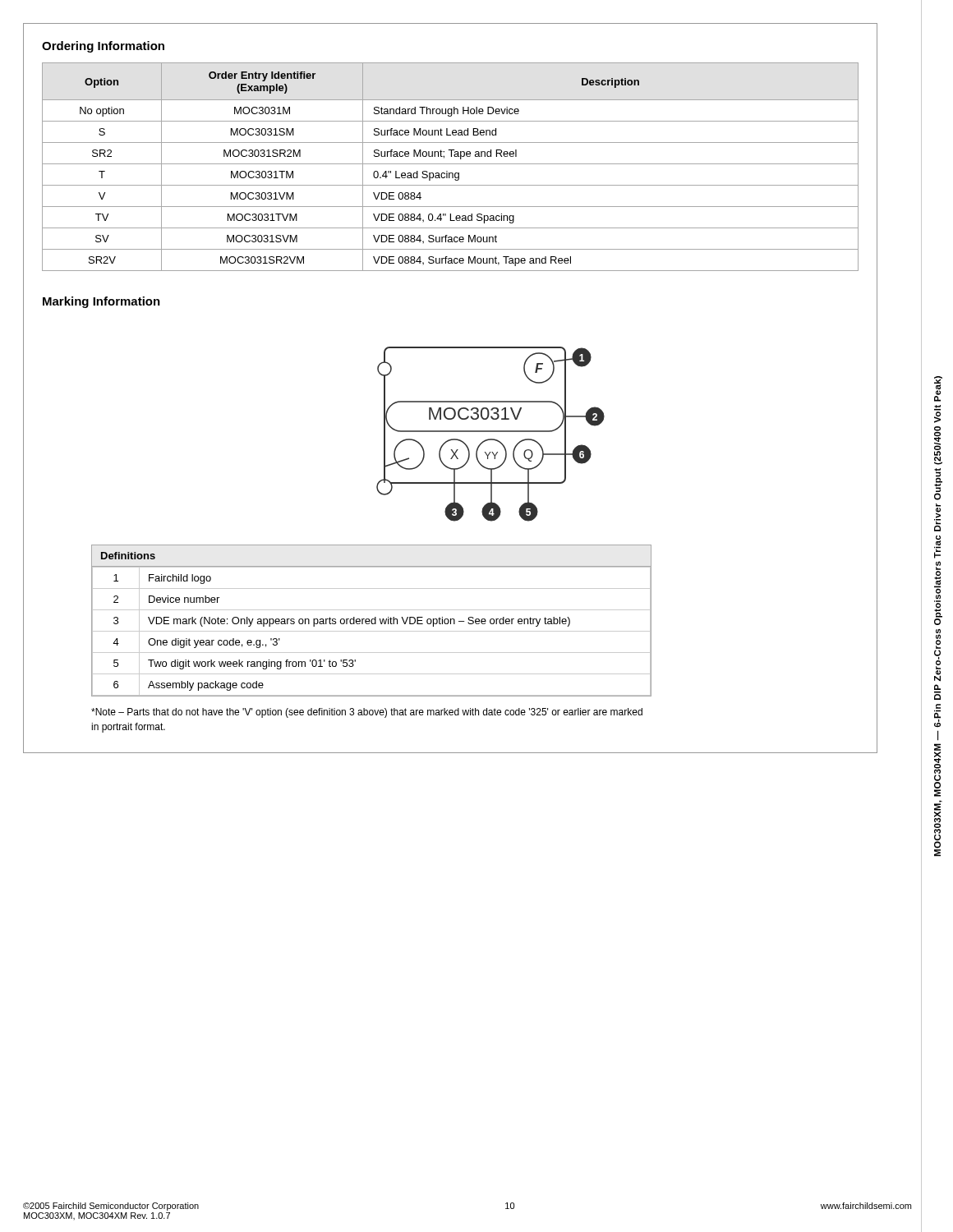Click on the footnote containing "Note – Parts"
Screen dimensions: 1232x953
[367, 719]
